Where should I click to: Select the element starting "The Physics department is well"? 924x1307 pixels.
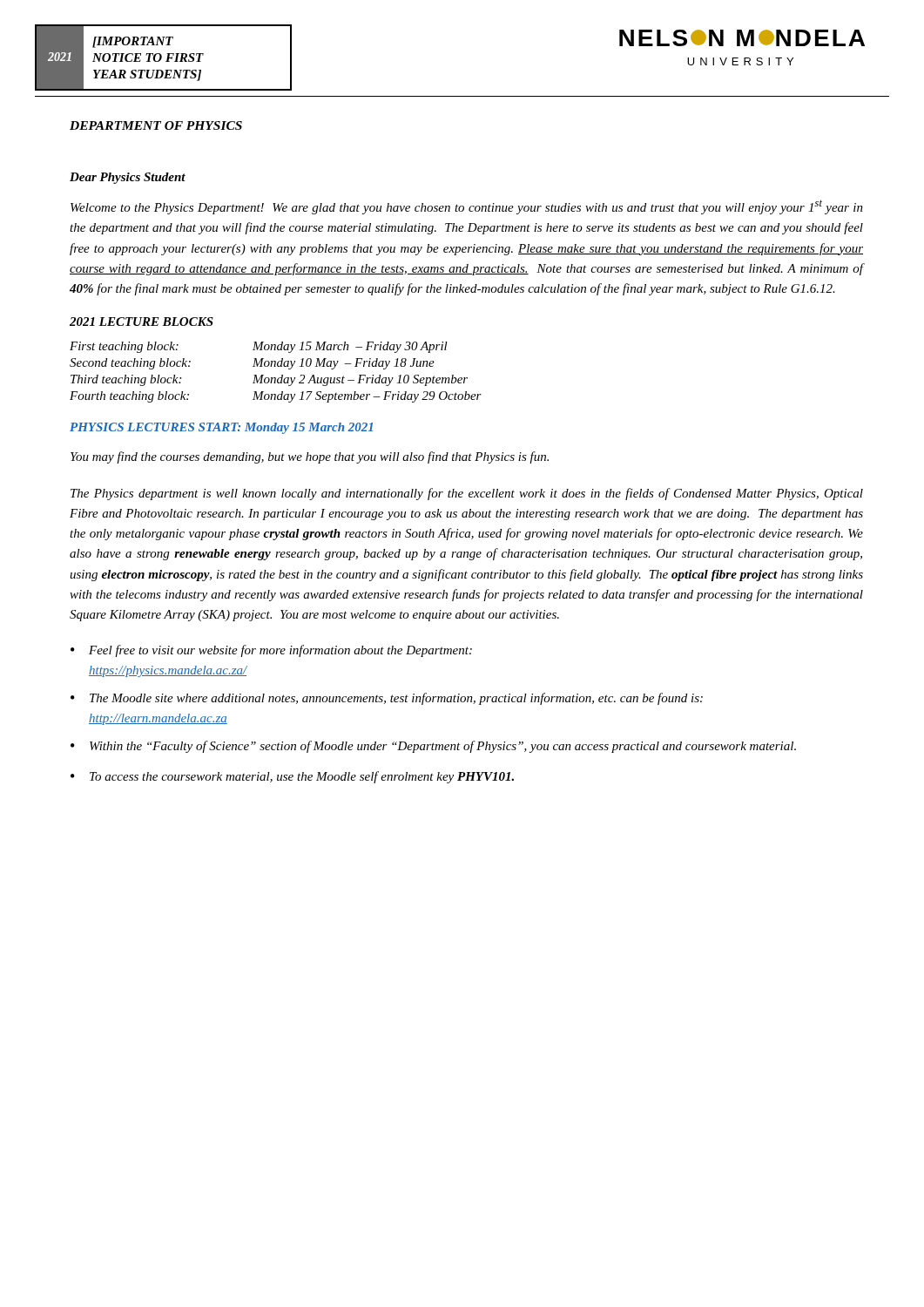click(x=466, y=554)
